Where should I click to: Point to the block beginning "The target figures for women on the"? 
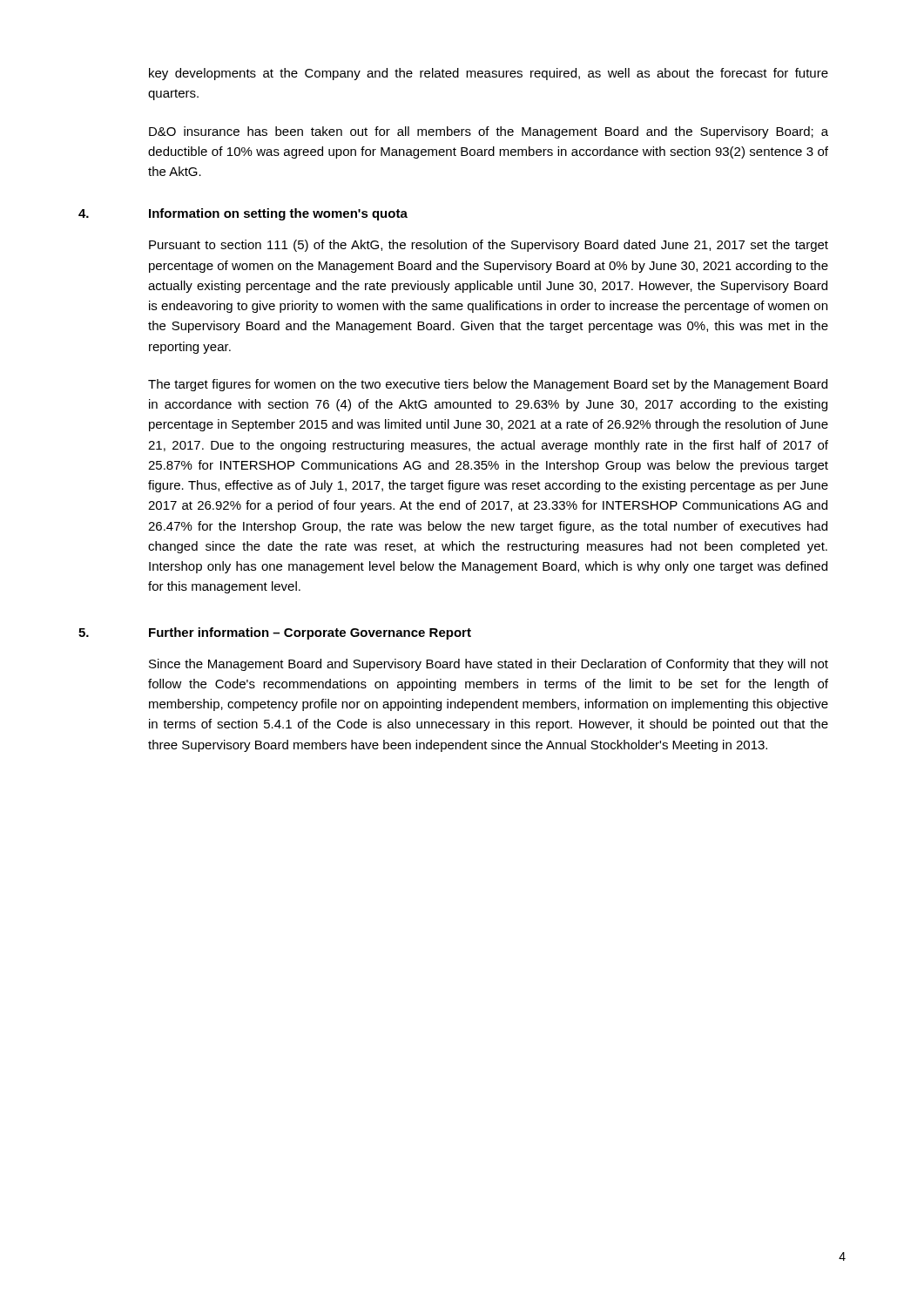point(488,485)
